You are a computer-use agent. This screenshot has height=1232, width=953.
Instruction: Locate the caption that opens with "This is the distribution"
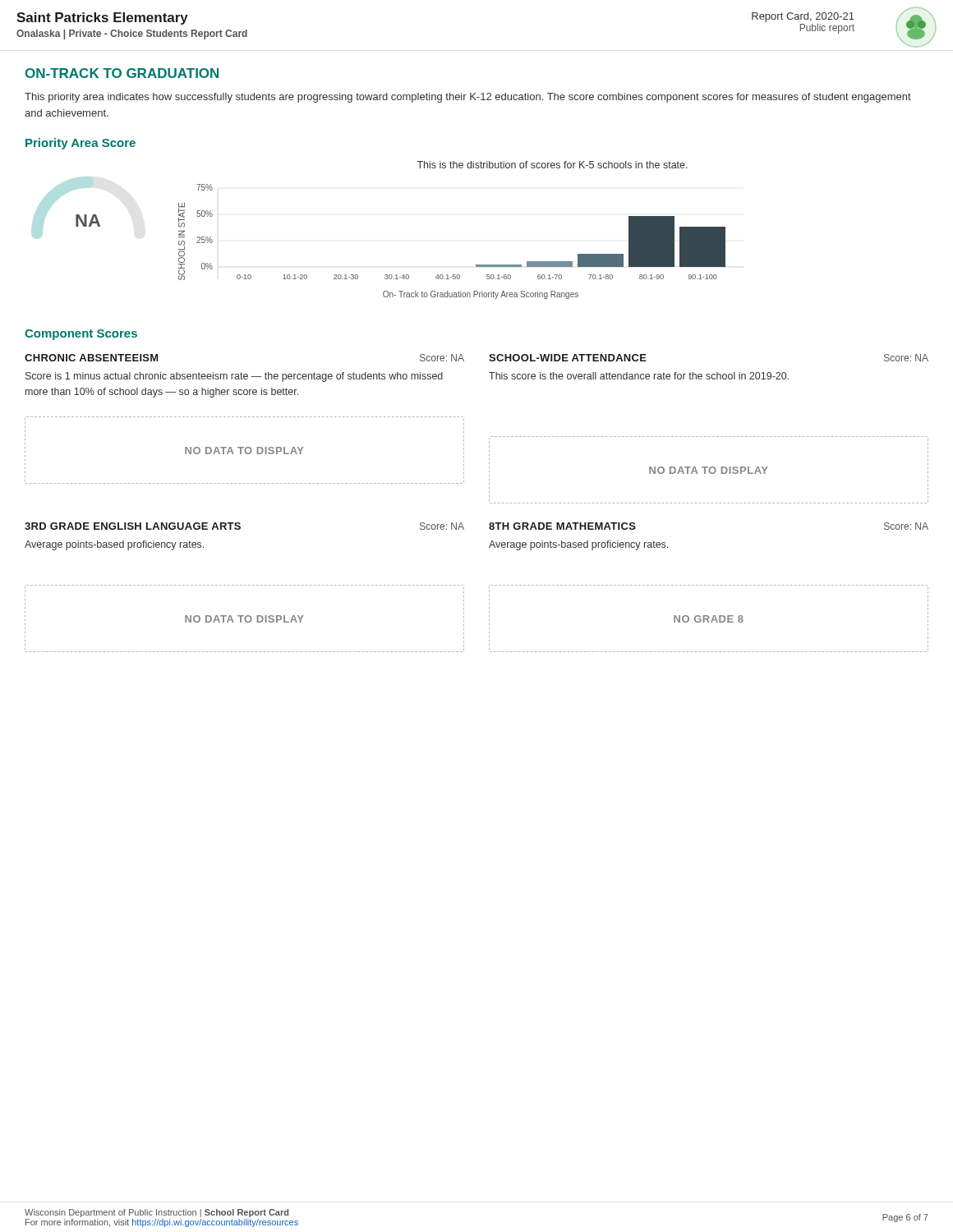(x=553, y=165)
